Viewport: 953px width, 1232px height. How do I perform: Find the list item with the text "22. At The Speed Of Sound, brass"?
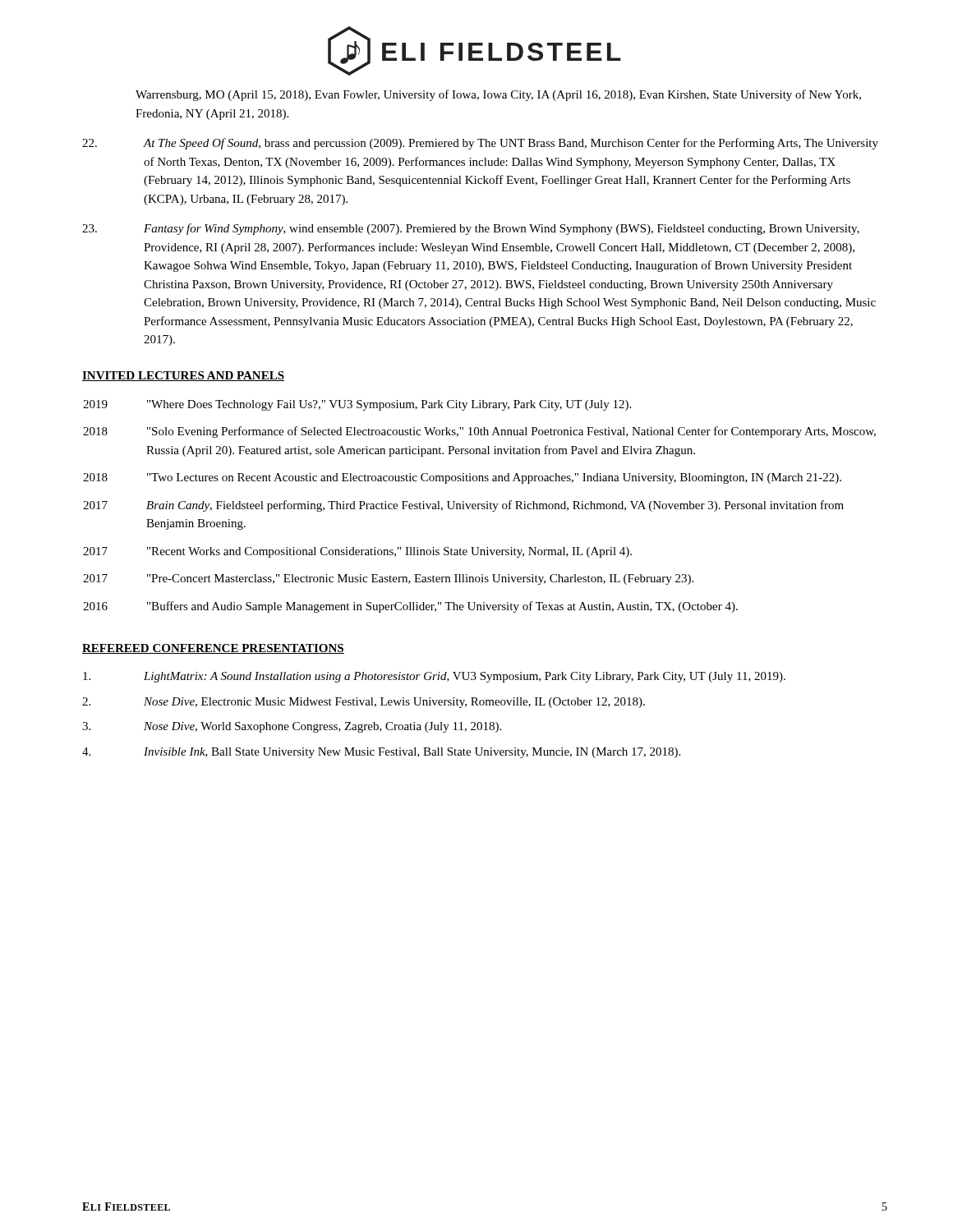click(485, 171)
